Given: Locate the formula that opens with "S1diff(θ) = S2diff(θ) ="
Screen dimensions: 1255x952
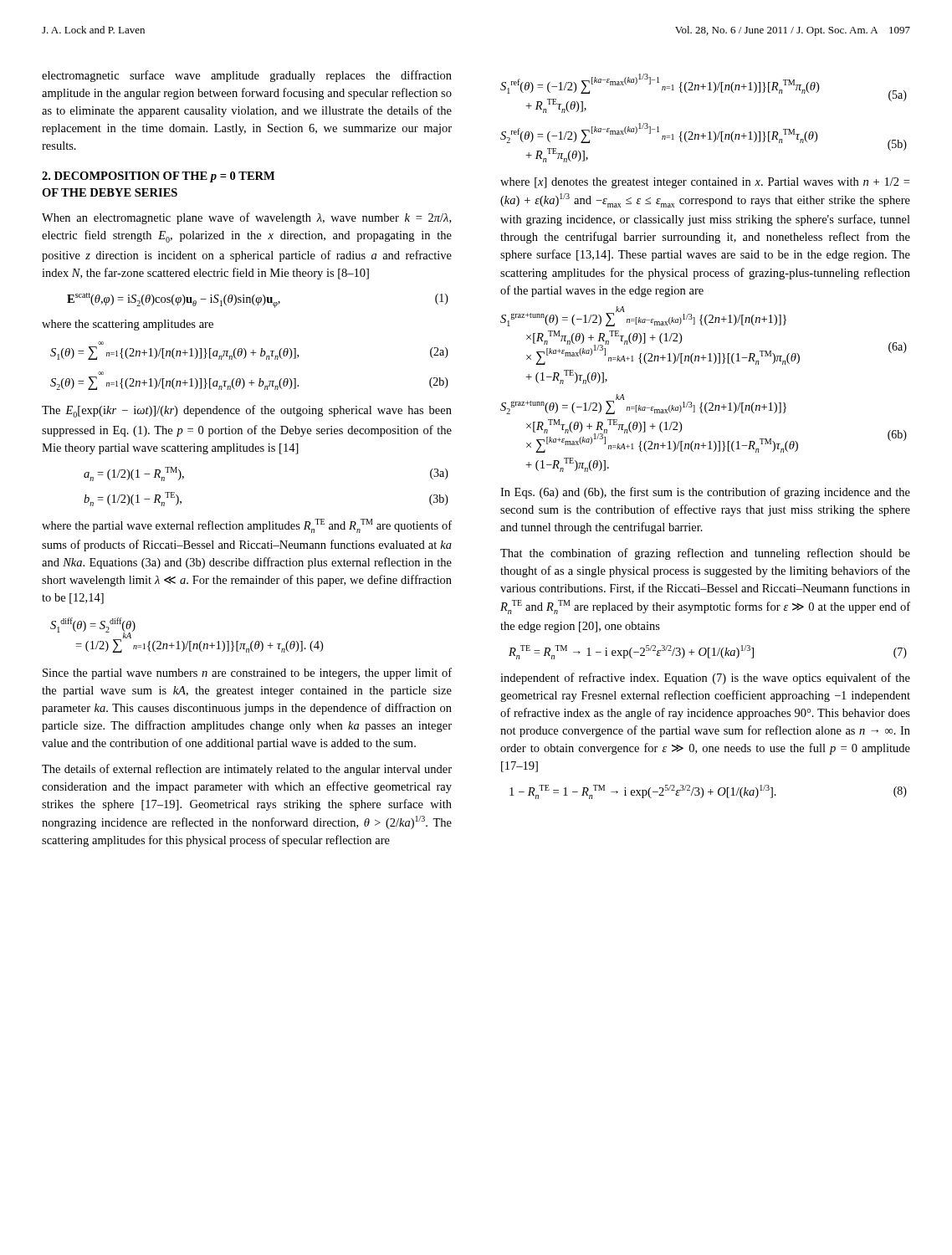Looking at the screenshot, I should tap(247, 636).
